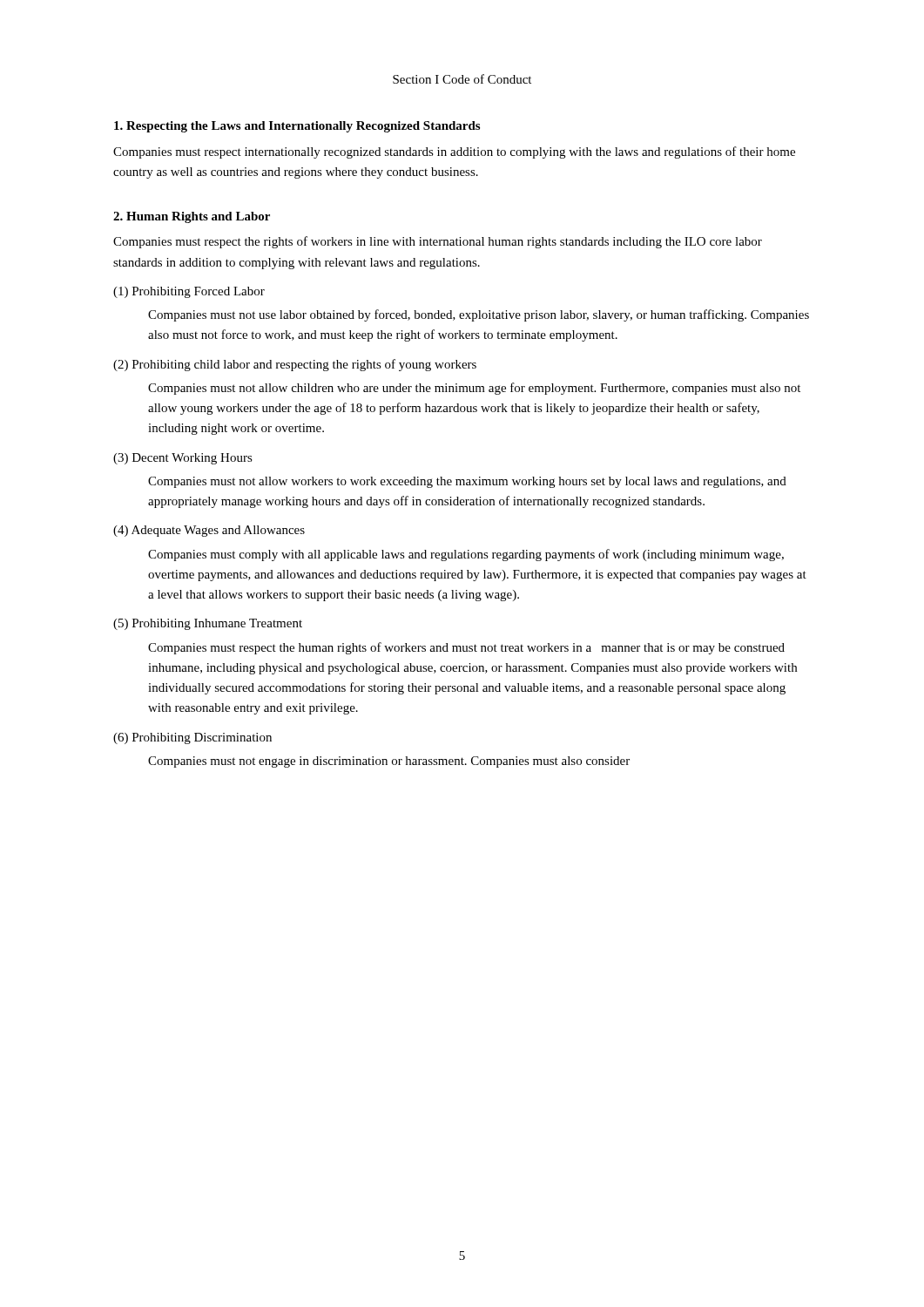This screenshot has height=1307, width=924.
Task: Navigate to the region starting "(5) Prohibiting Inhumane Treatment Companies must"
Action: (462, 666)
